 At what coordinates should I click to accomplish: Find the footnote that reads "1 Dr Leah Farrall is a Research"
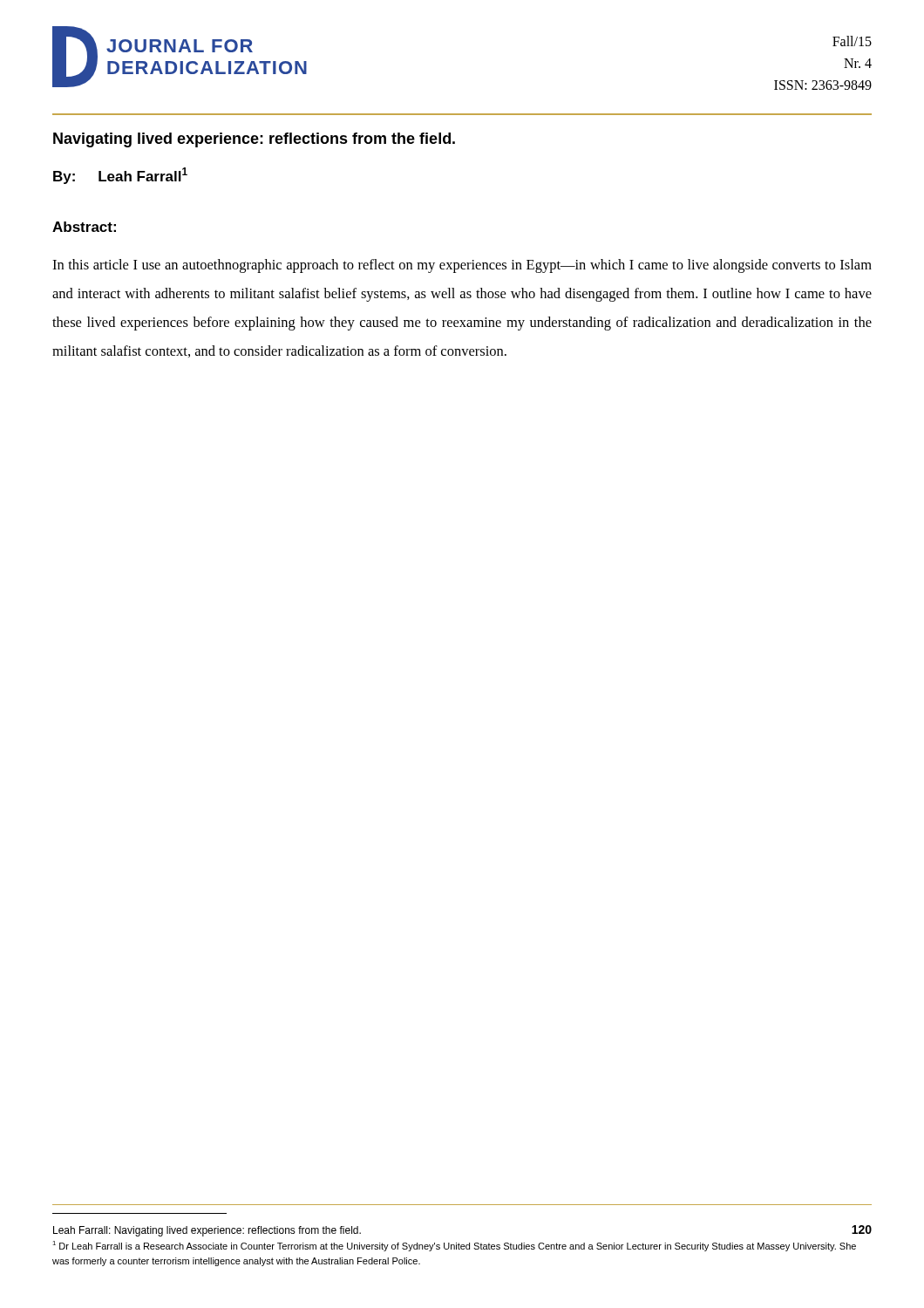tap(462, 1253)
